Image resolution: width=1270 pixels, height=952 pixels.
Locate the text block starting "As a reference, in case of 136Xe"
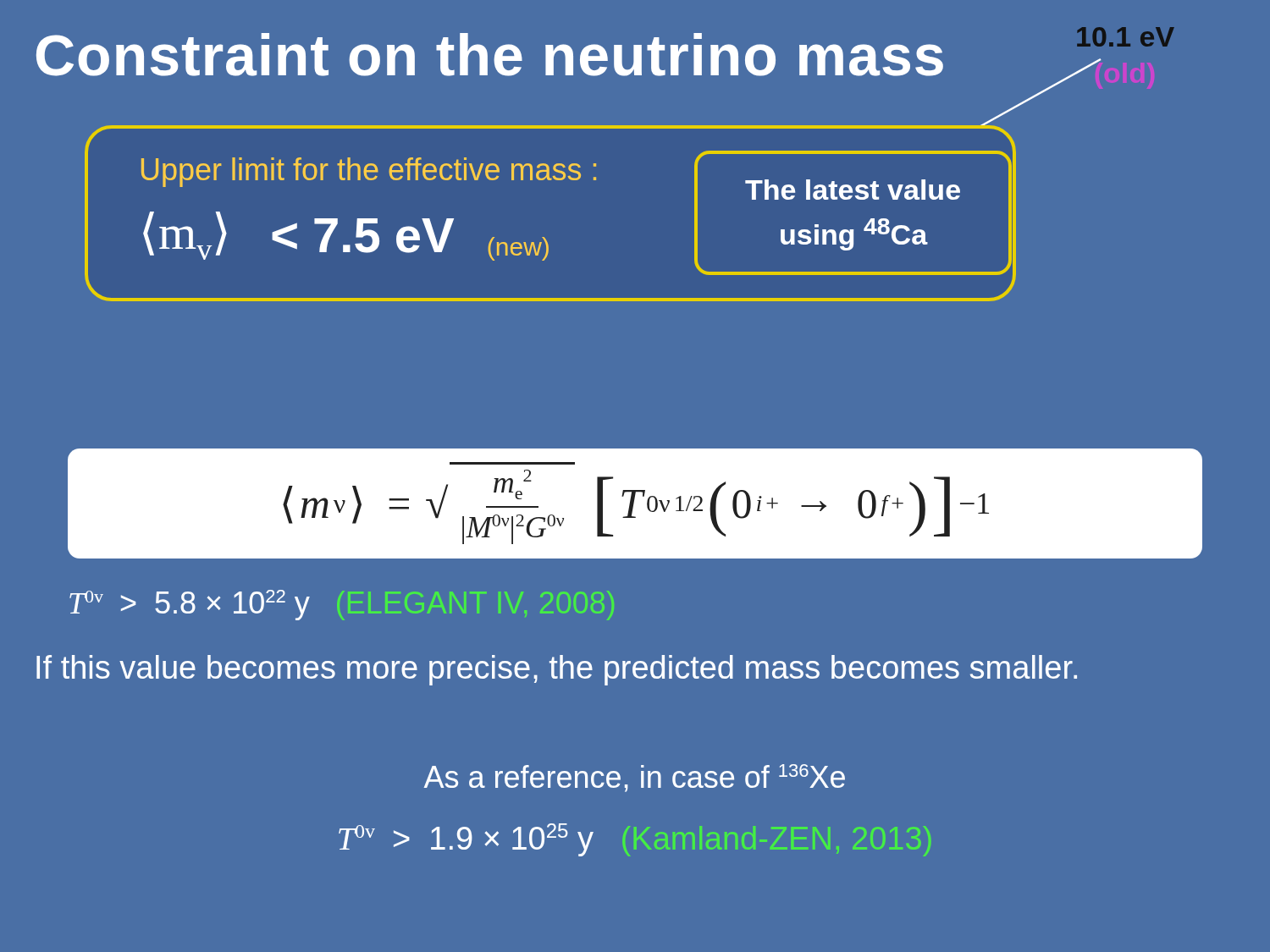[x=635, y=777]
